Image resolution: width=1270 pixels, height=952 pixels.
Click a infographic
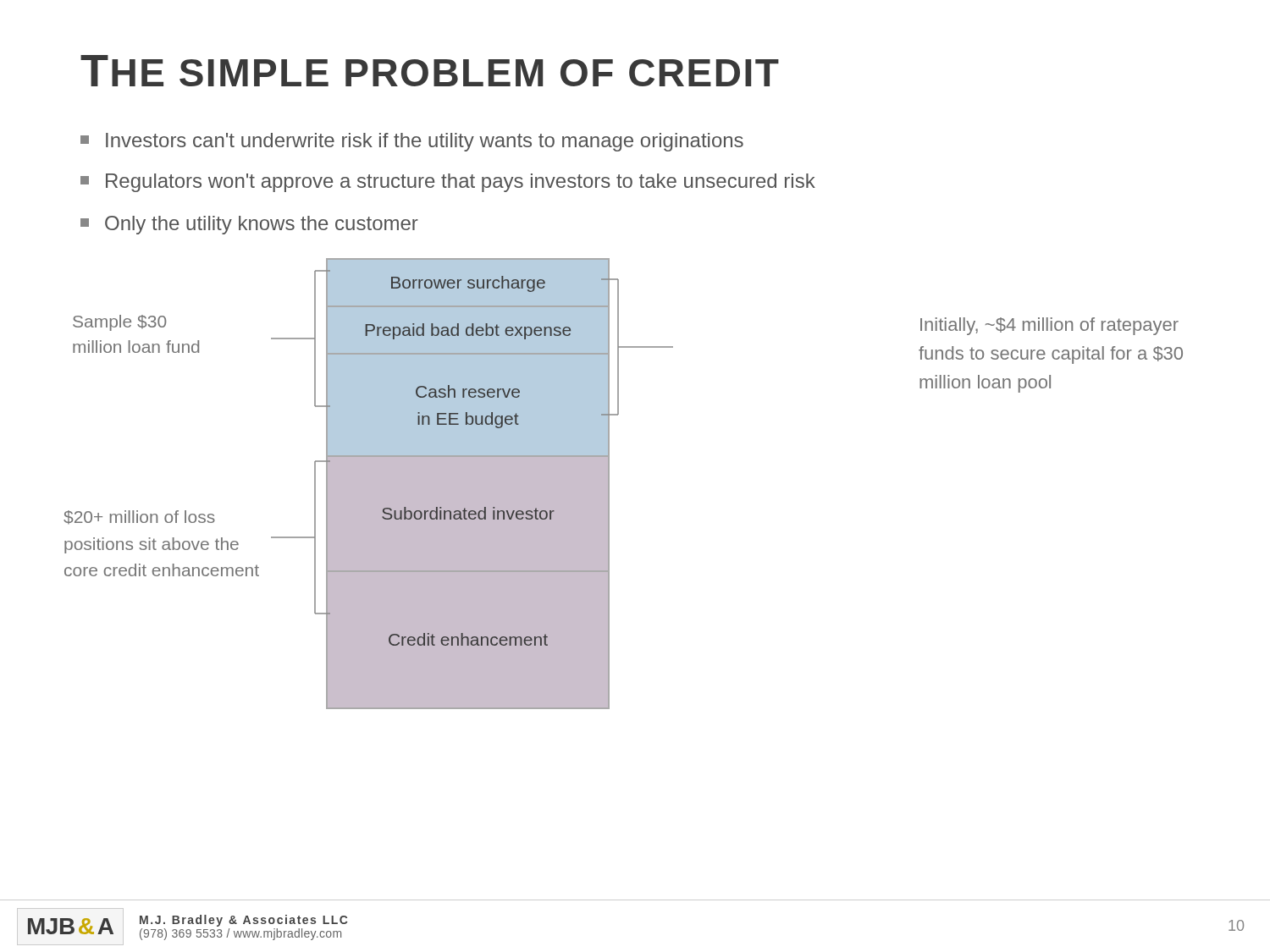(x=648, y=571)
